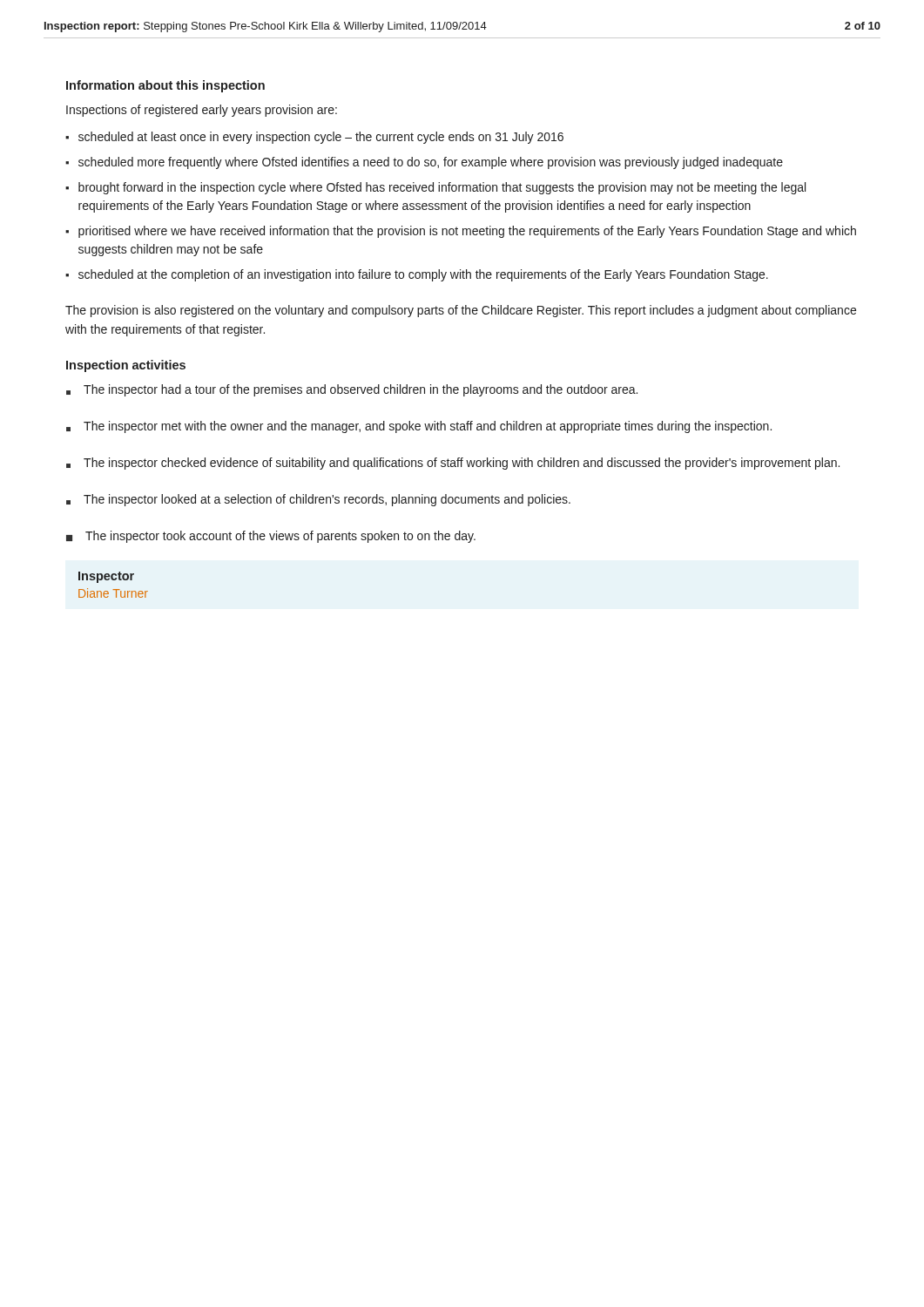Screen dimensions: 1307x924
Task: Point to the element starting "The inspector had"
Action: [x=361, y=390]
